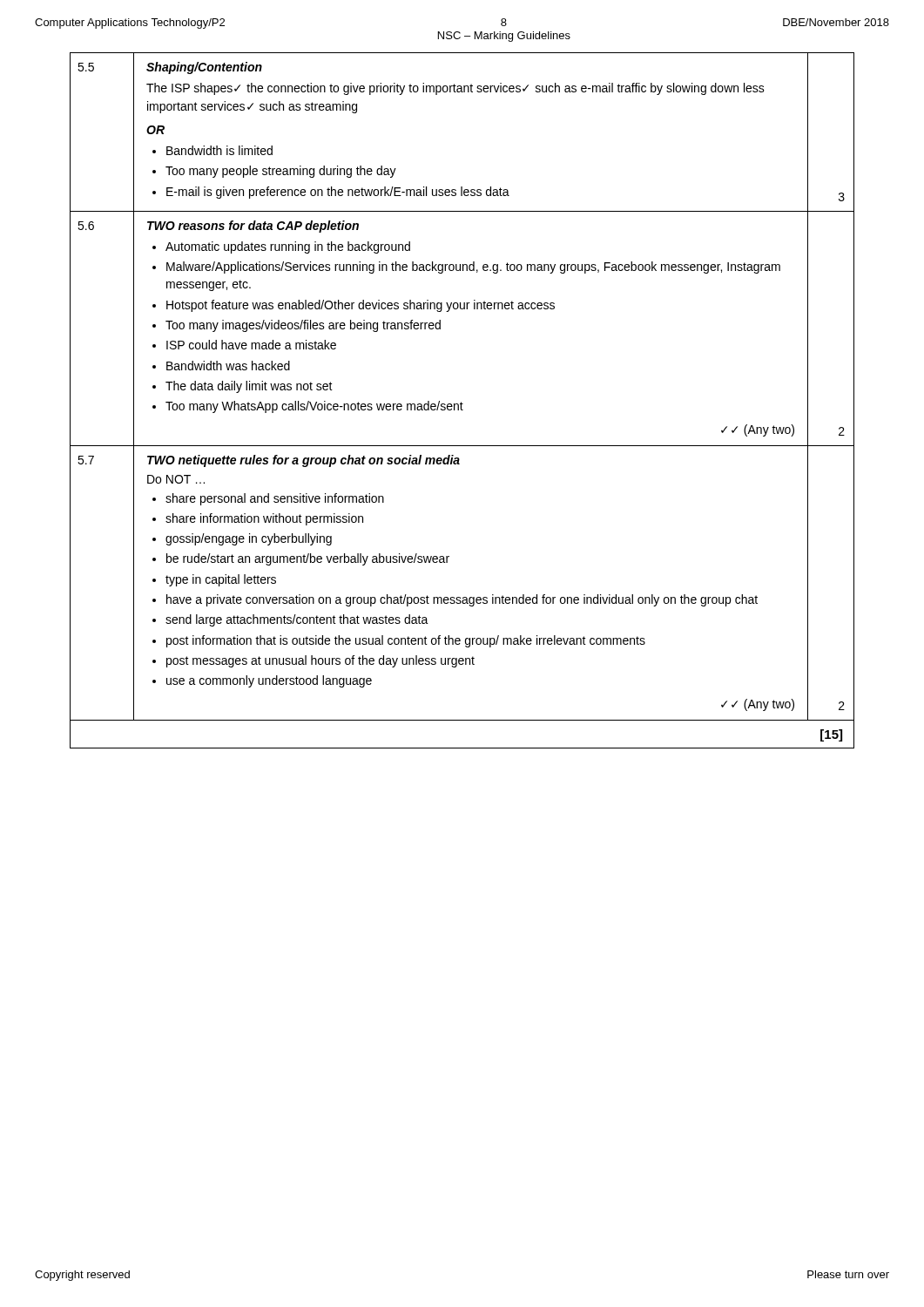Locate the text "share personal and sensitive information"
This screenshot has height=1307, width=924.
(x=275, y=498)
